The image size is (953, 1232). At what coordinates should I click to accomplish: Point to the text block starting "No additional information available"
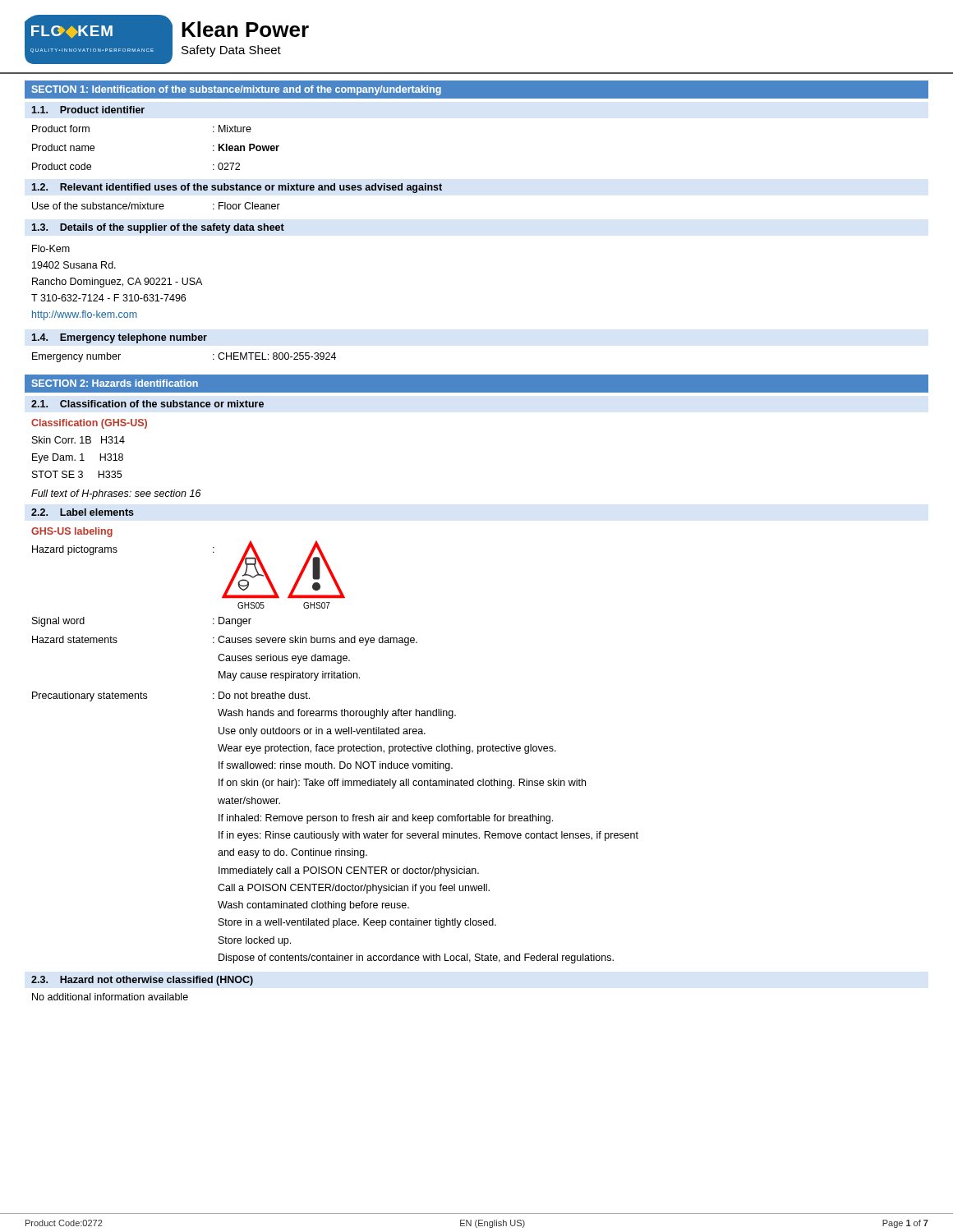[110, 997]
